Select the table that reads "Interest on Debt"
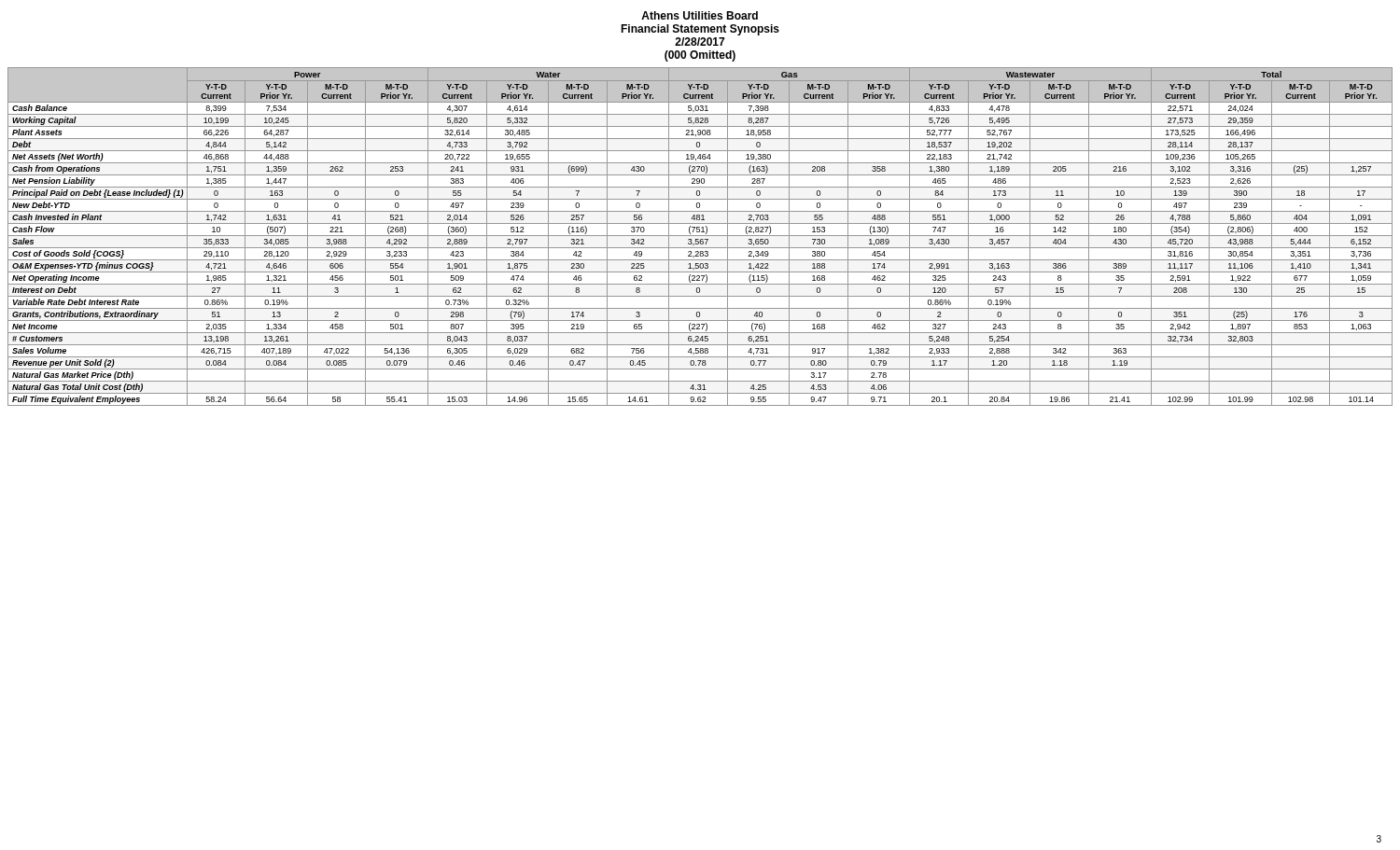 pyautogui.click(x=700, y=237)
